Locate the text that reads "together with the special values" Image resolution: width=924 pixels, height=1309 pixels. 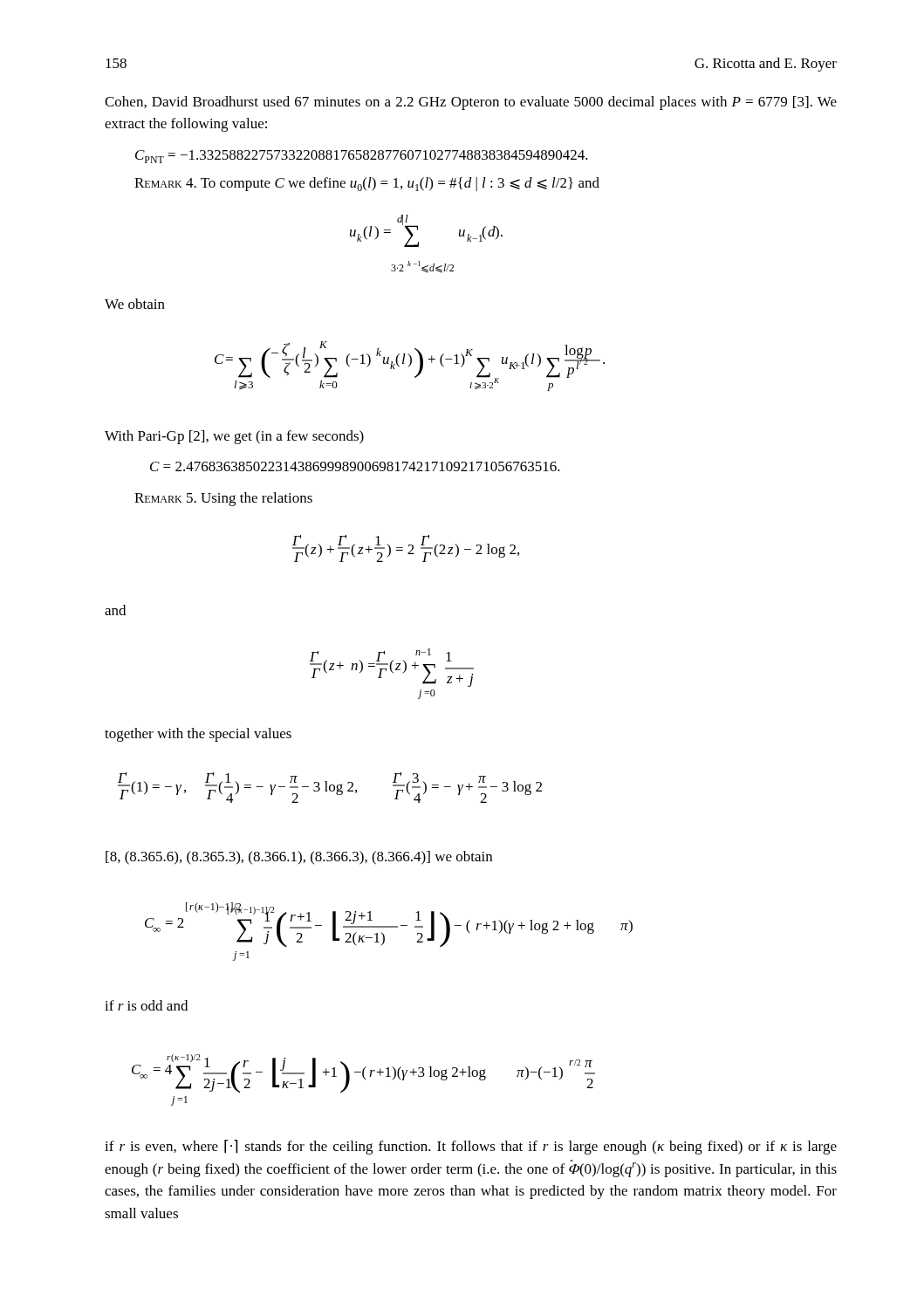pos(198,735)
